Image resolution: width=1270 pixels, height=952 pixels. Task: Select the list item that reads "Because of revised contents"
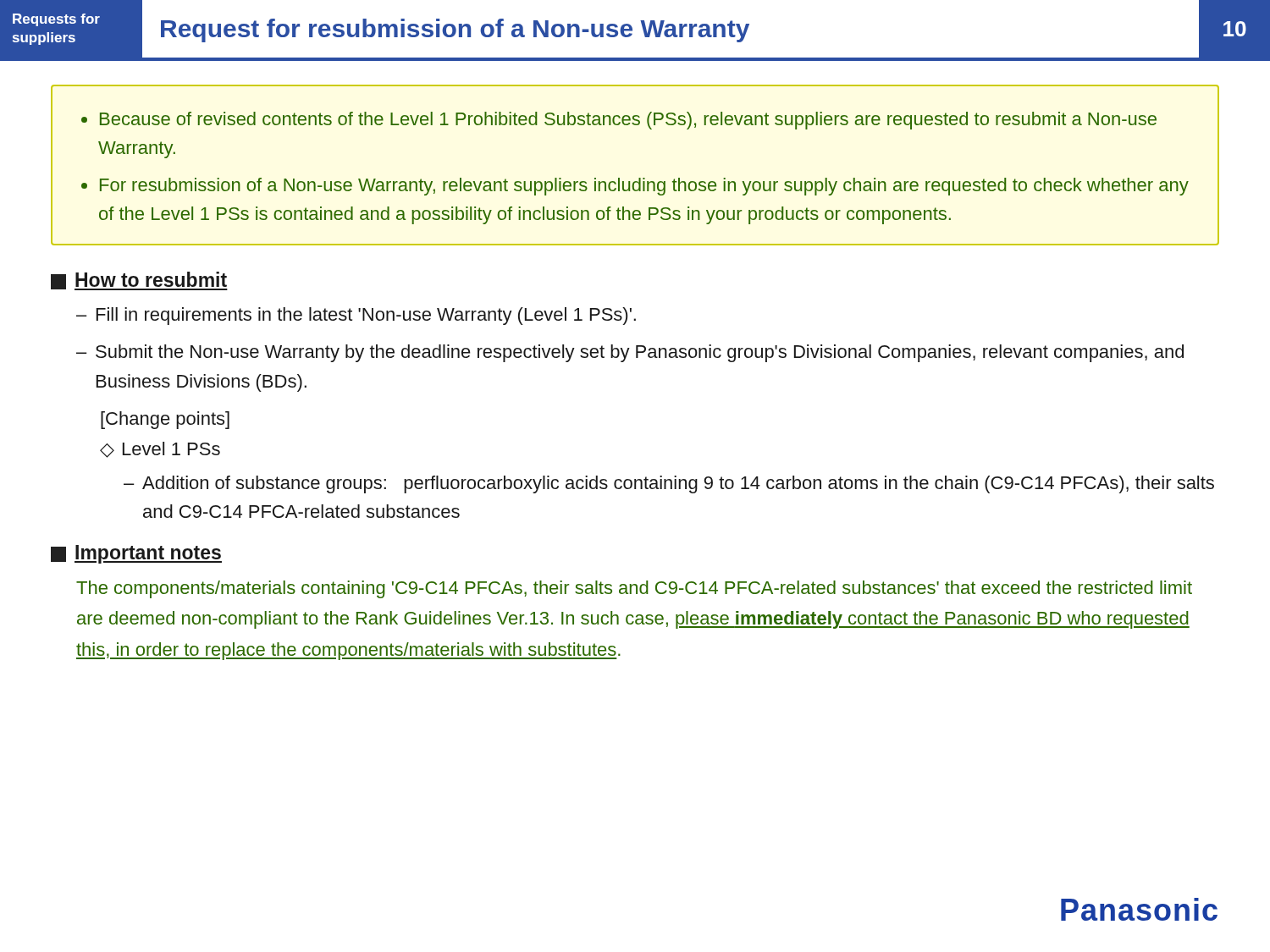coord(635,167)
